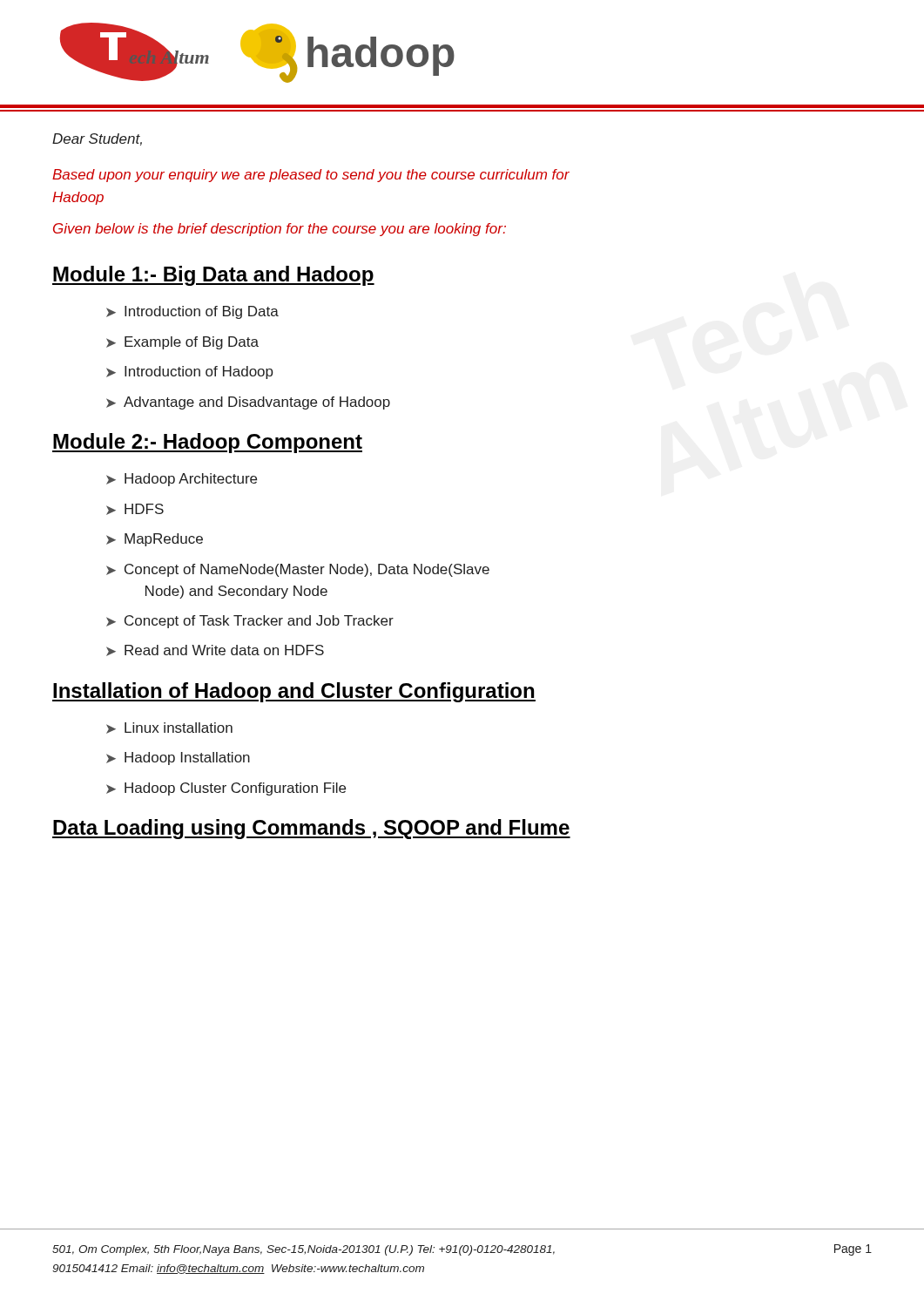The width and height of the screenshot is (924, 1307).
Task: Find "Data Loading using Commands , SQOOP and Flume" on this page
Action: pos(311,827)
